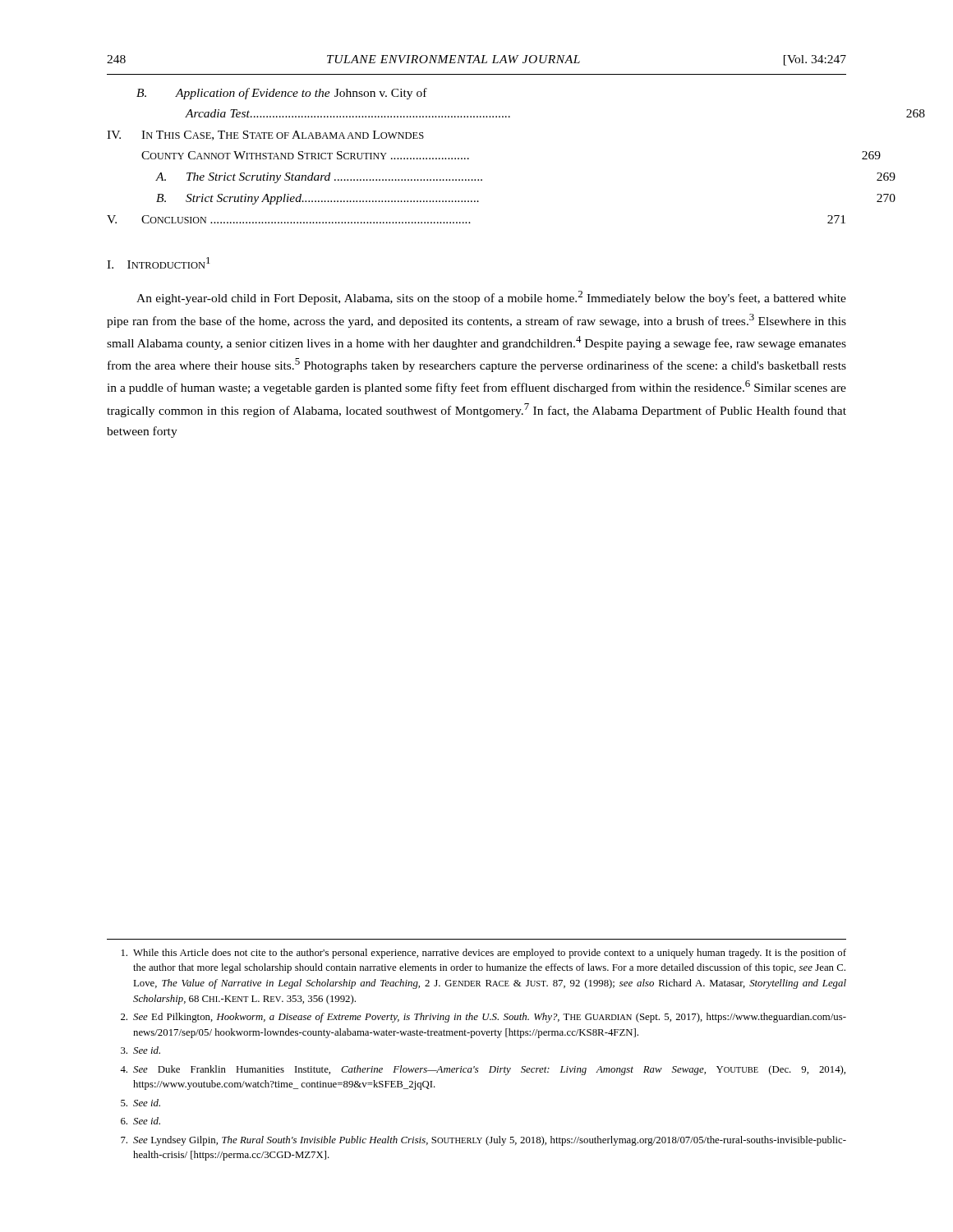953x1232 pixels.
Task: Find the element starting "See Duke Franklin"
Action: click(x=476, y=1077)
